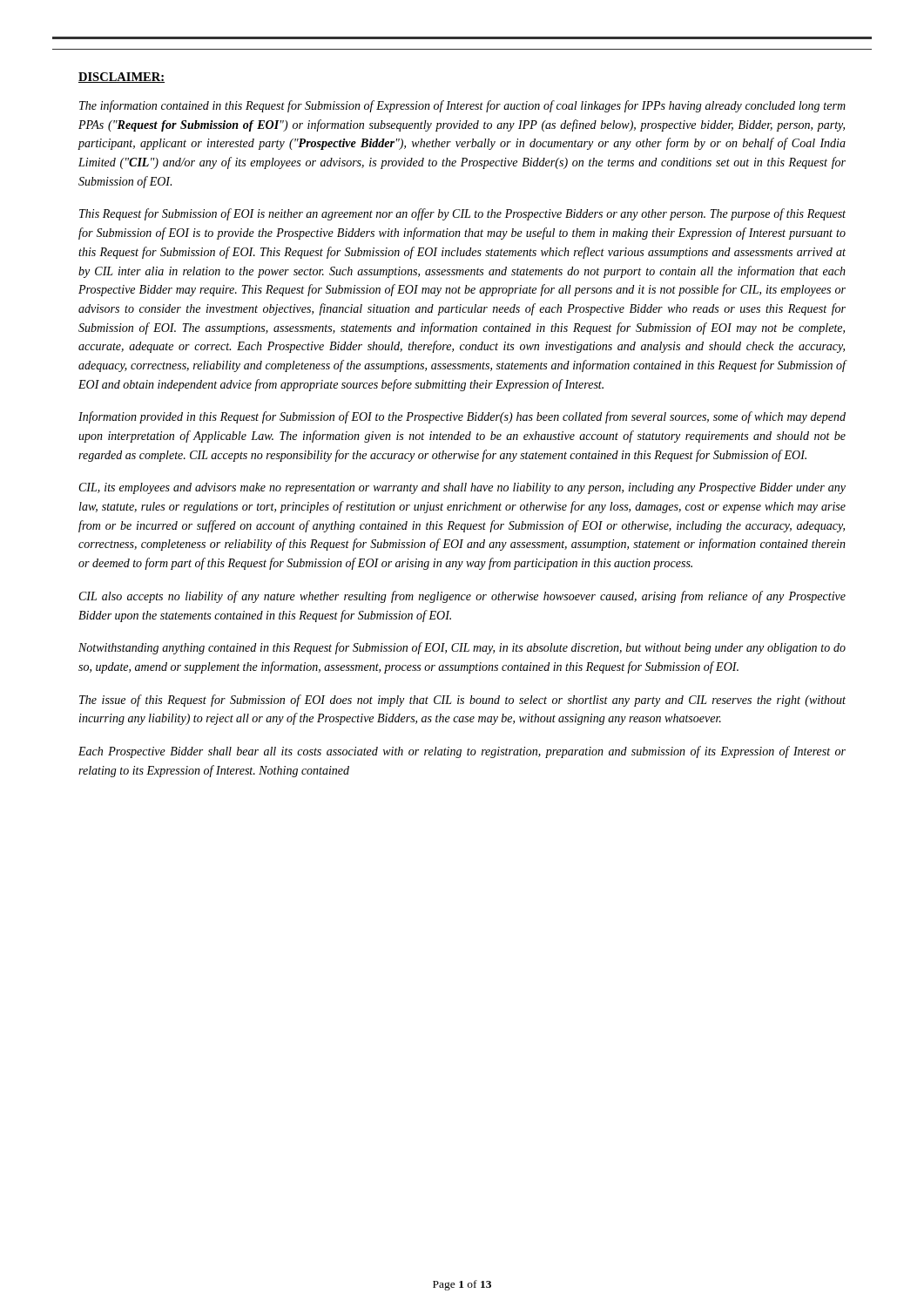Find the block on this page that starts "CIL also accepts no liability of"
The image size is (924, 1307).
pyautogui.click(x=462, y=606)
